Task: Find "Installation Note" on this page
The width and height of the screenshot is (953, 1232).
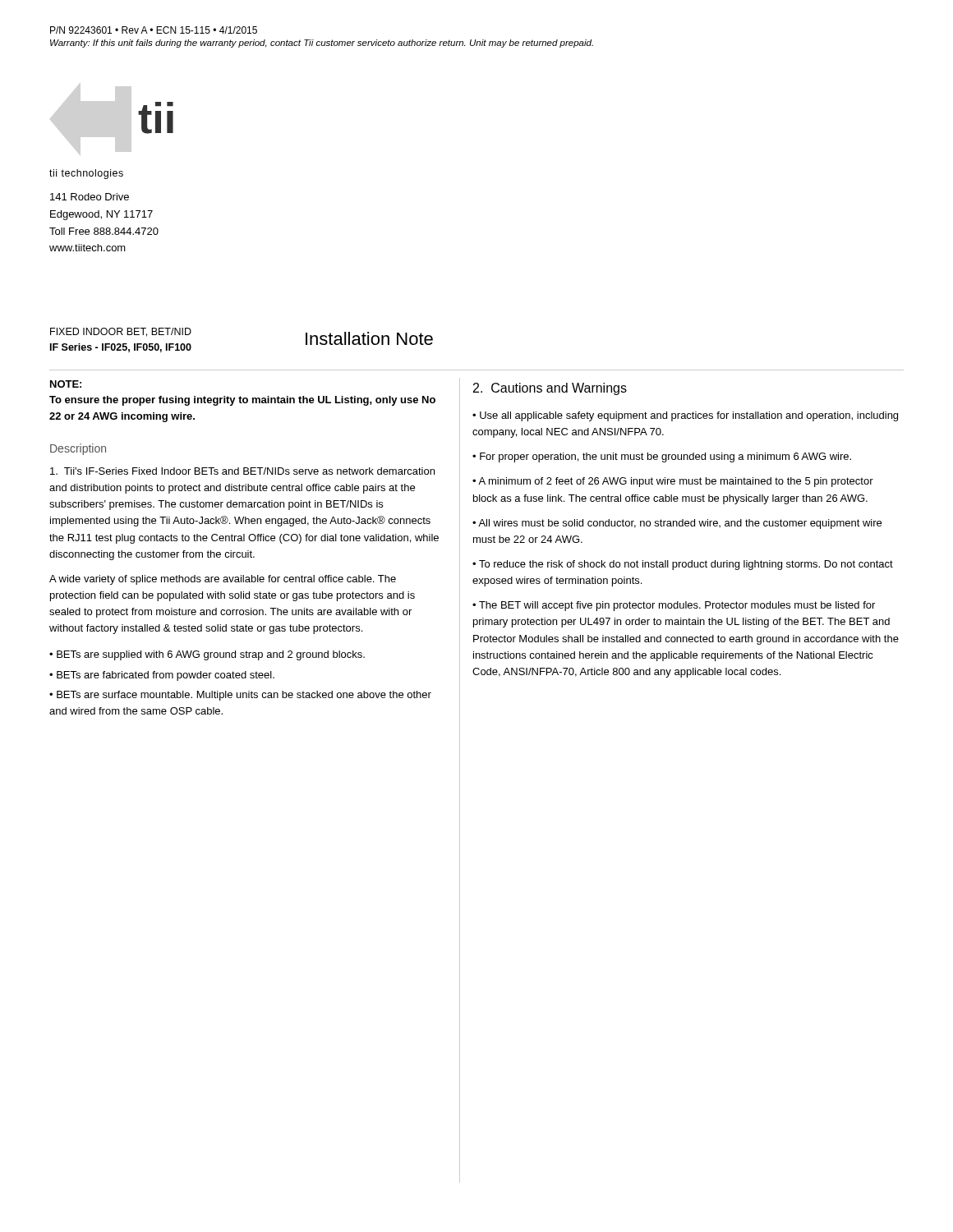Action: tap(369, 339)
